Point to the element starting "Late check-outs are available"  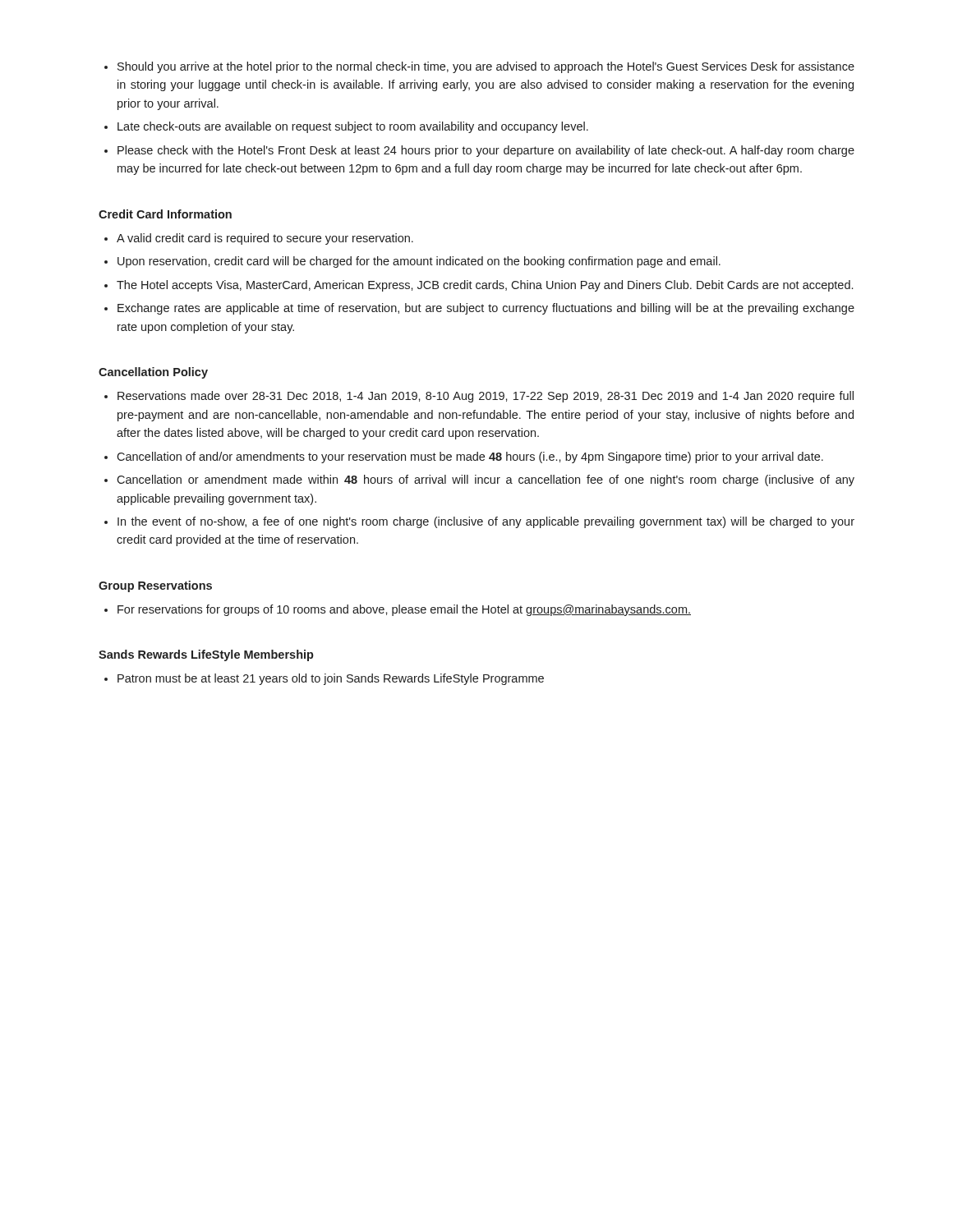click(x=353, y=127)
